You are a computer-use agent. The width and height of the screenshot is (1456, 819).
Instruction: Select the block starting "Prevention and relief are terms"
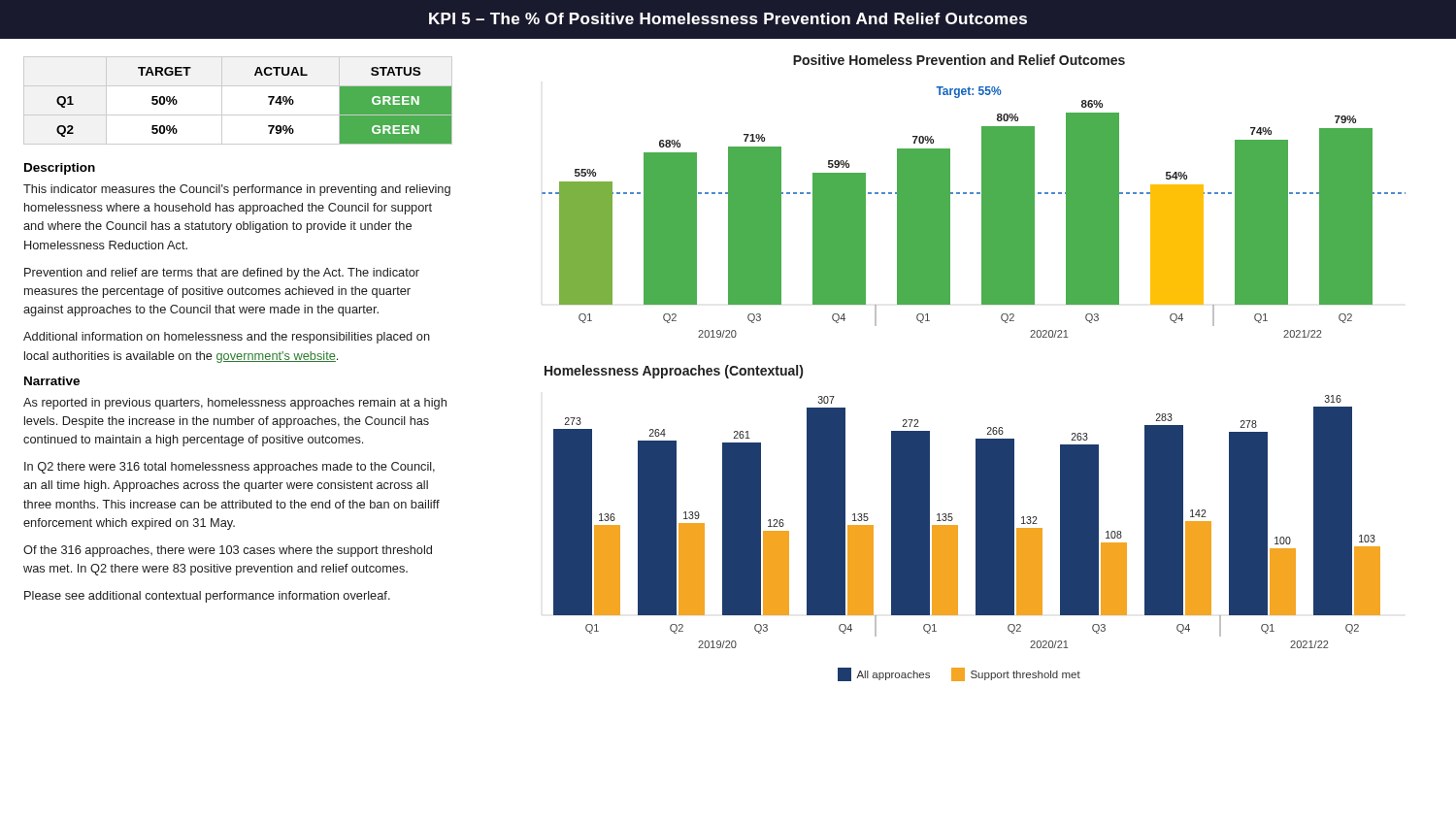[221, 291]
